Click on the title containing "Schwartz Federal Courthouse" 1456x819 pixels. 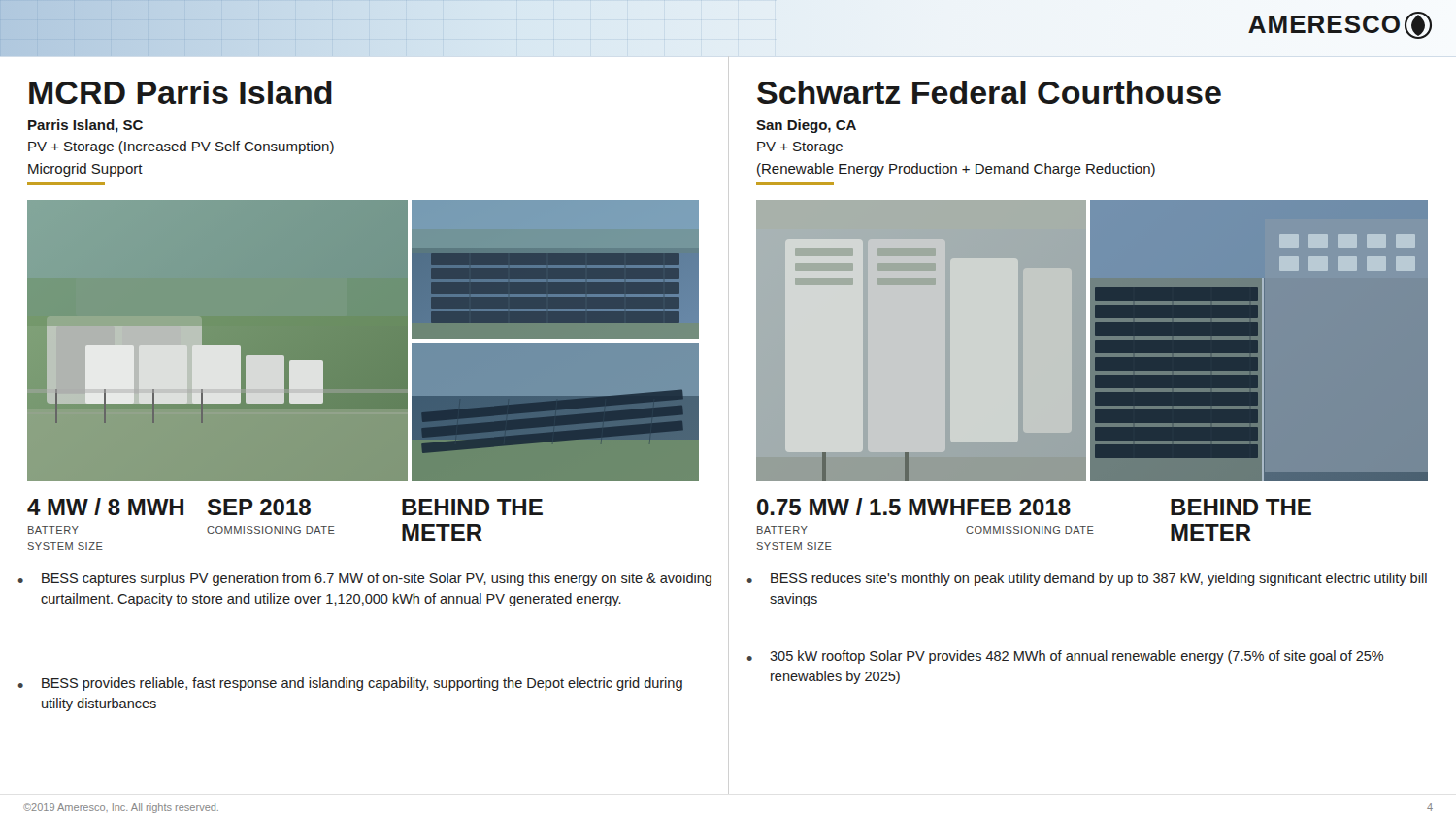pos(989,92)
